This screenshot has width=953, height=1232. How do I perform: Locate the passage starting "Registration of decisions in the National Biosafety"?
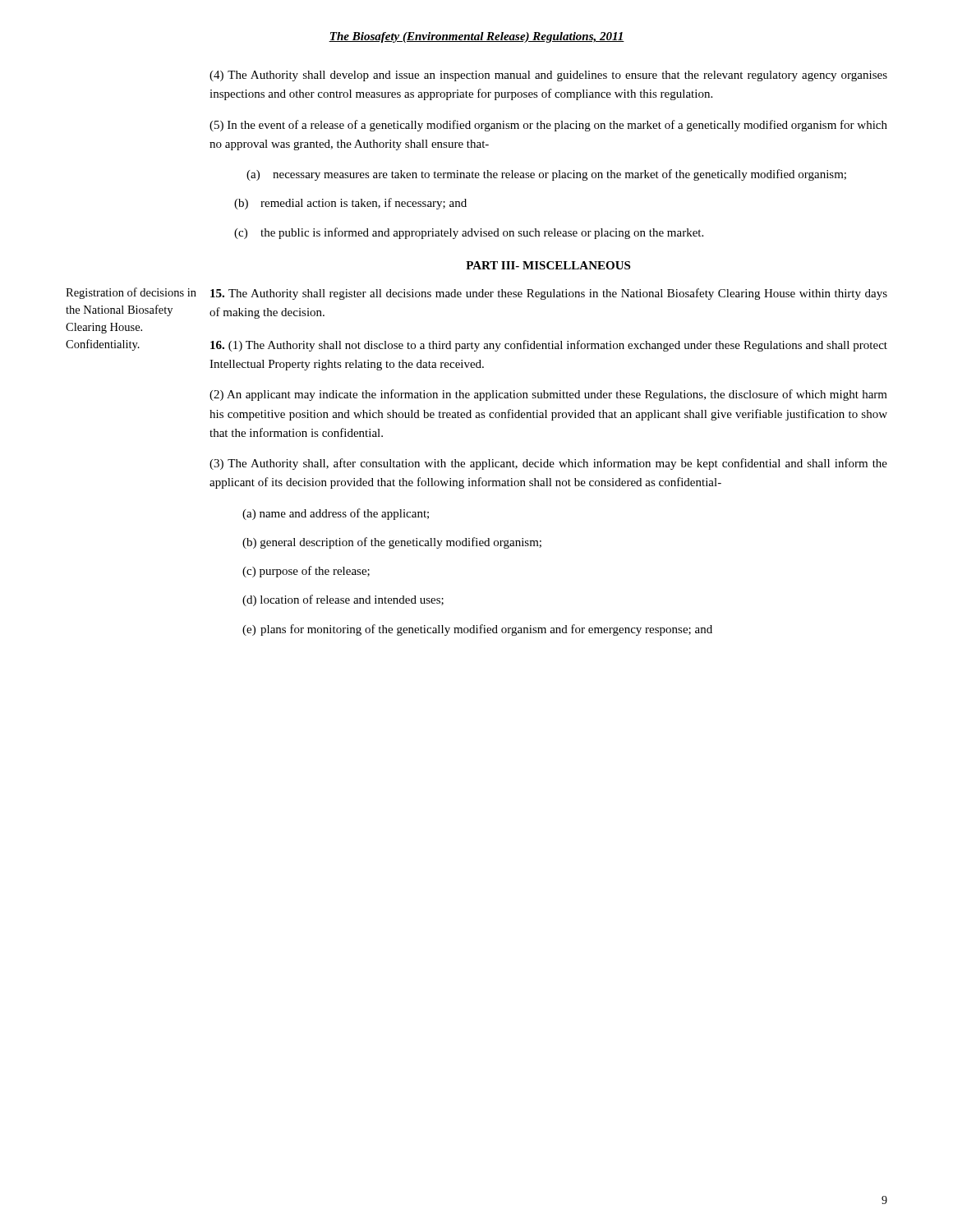tap(131, 309)
